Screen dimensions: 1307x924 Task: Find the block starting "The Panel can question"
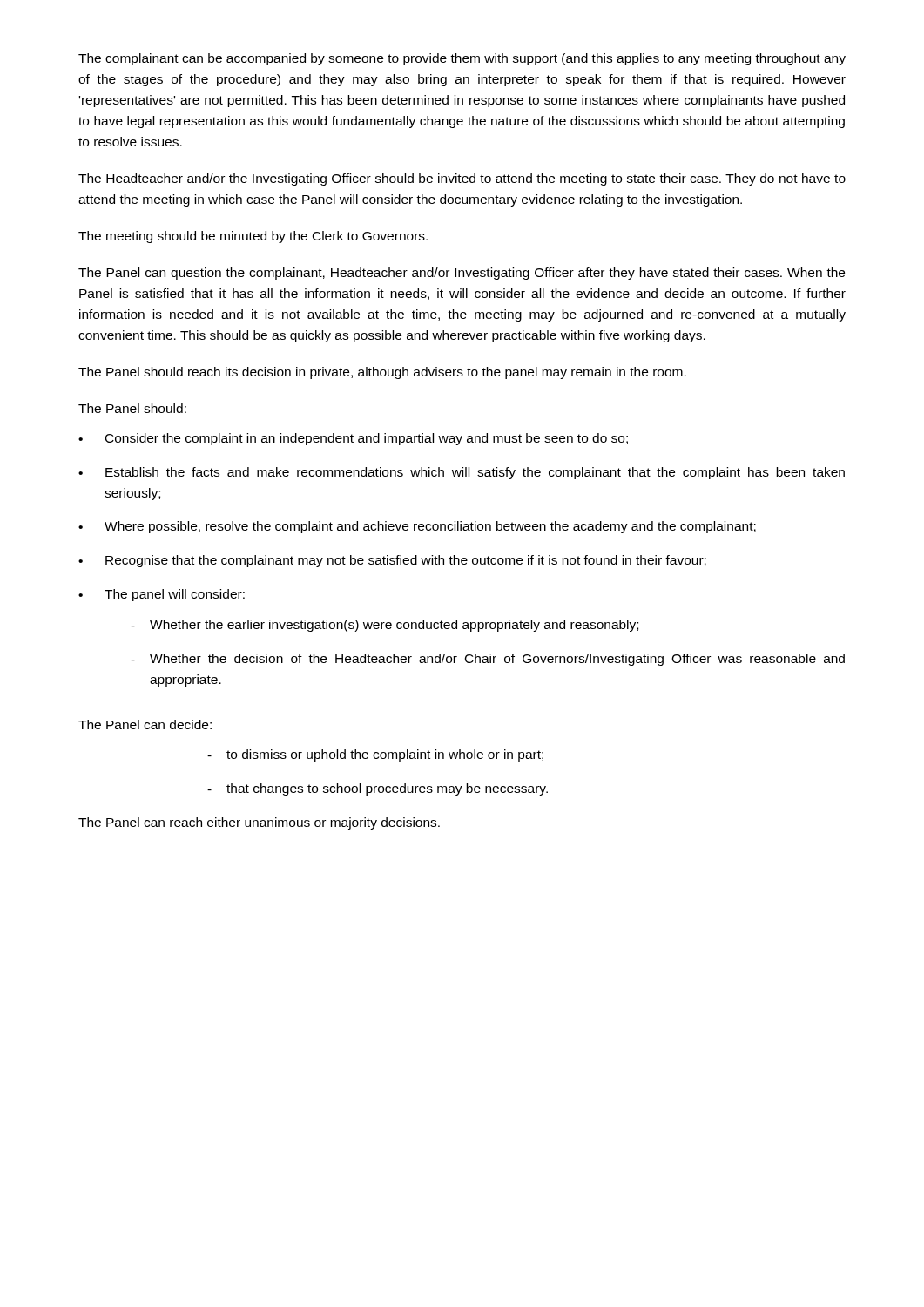coord(462,304)
